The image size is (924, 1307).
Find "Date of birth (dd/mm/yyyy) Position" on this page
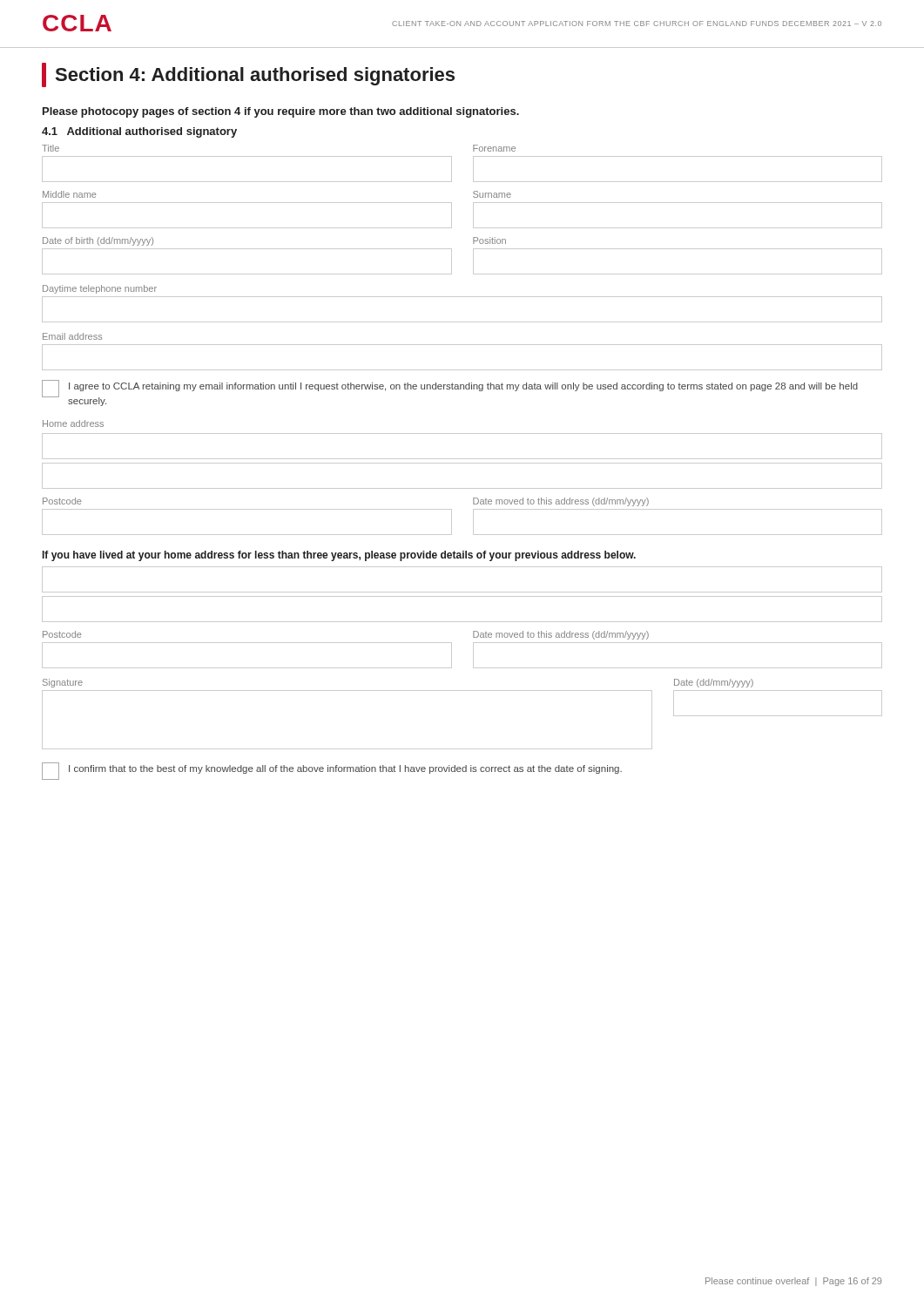click(x=462, y=255)
